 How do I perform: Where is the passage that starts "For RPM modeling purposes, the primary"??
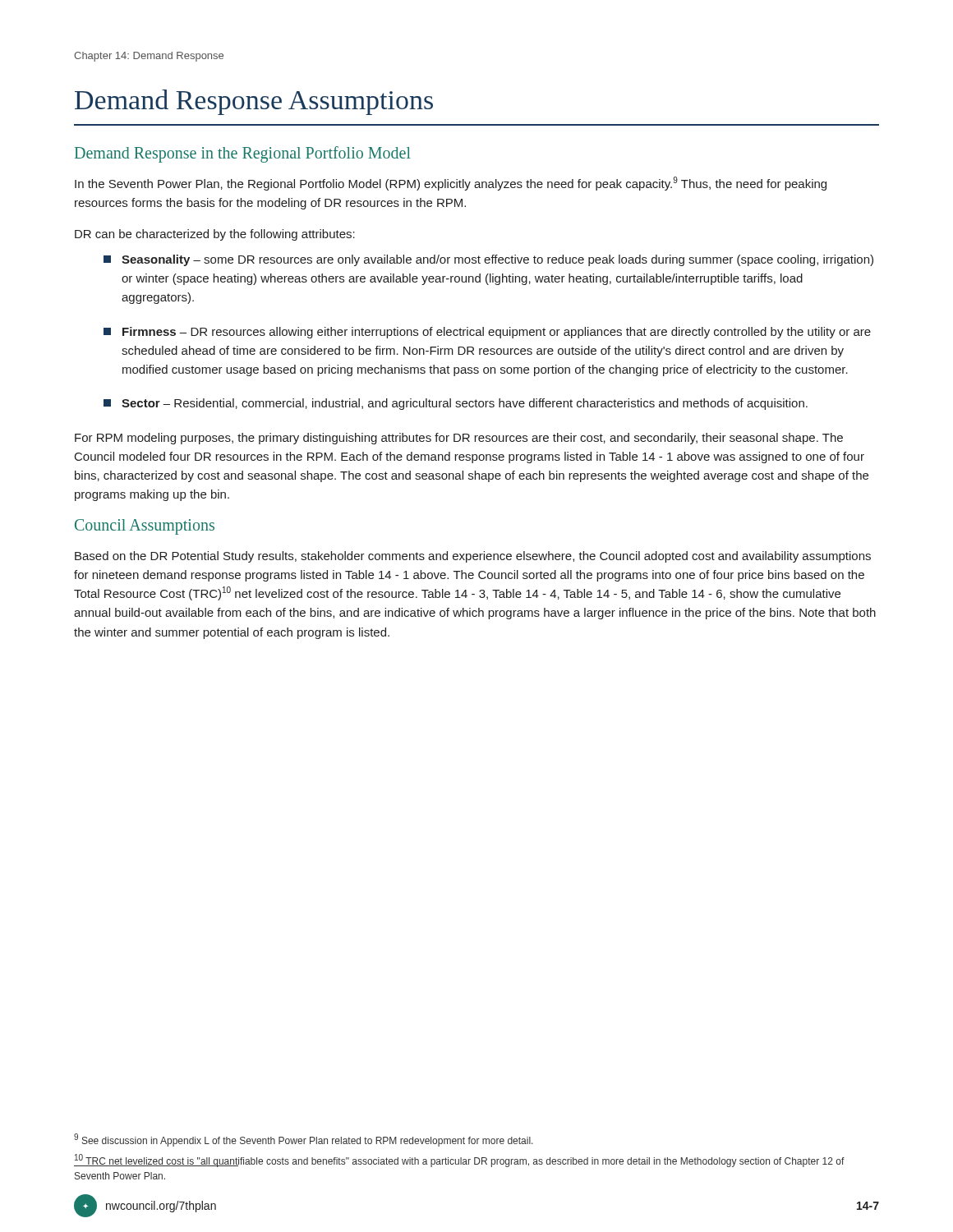(471, 466)
